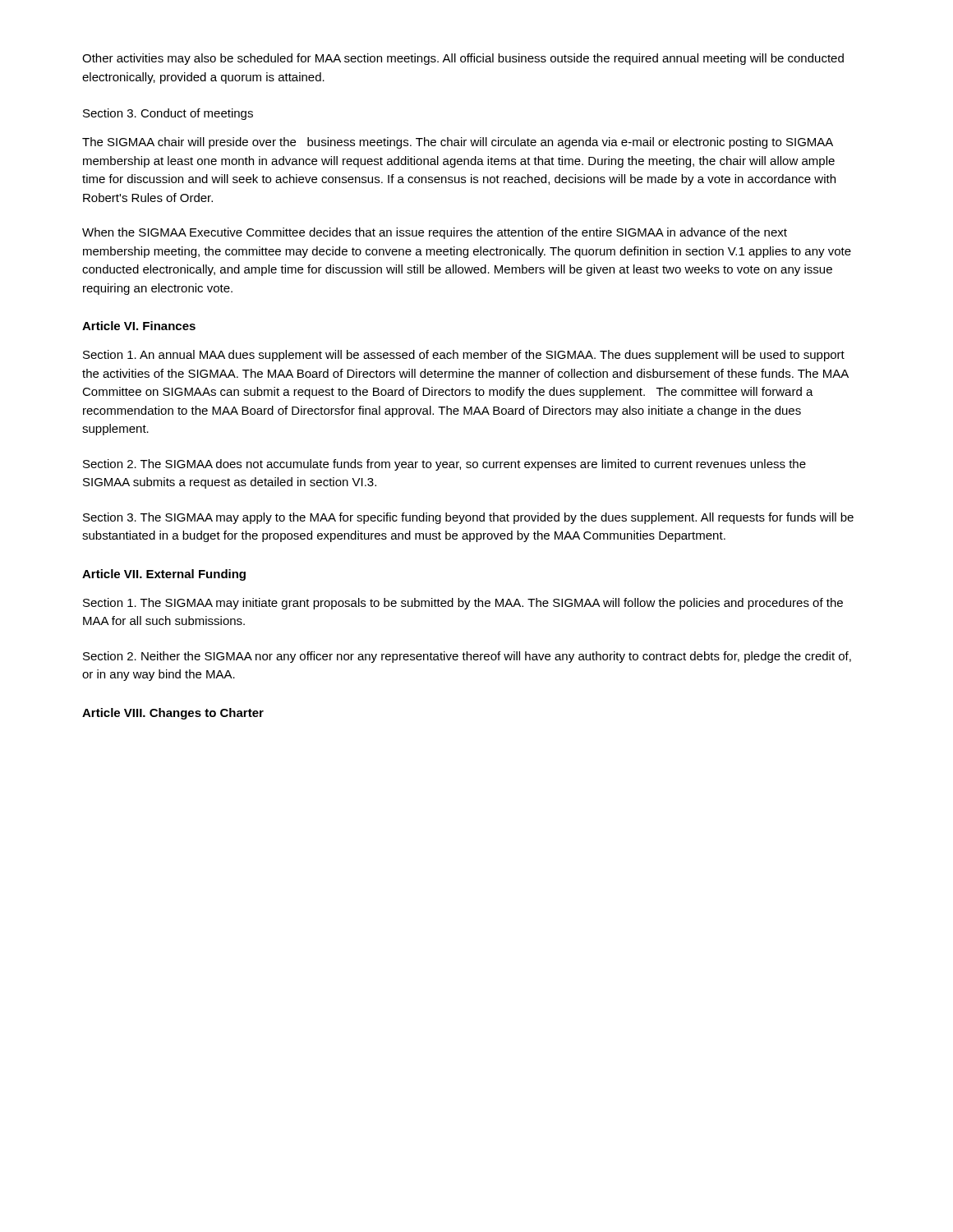
Task: Point to the block starting "Section 3. Conduct of"
Action: [x=168, y=113]
